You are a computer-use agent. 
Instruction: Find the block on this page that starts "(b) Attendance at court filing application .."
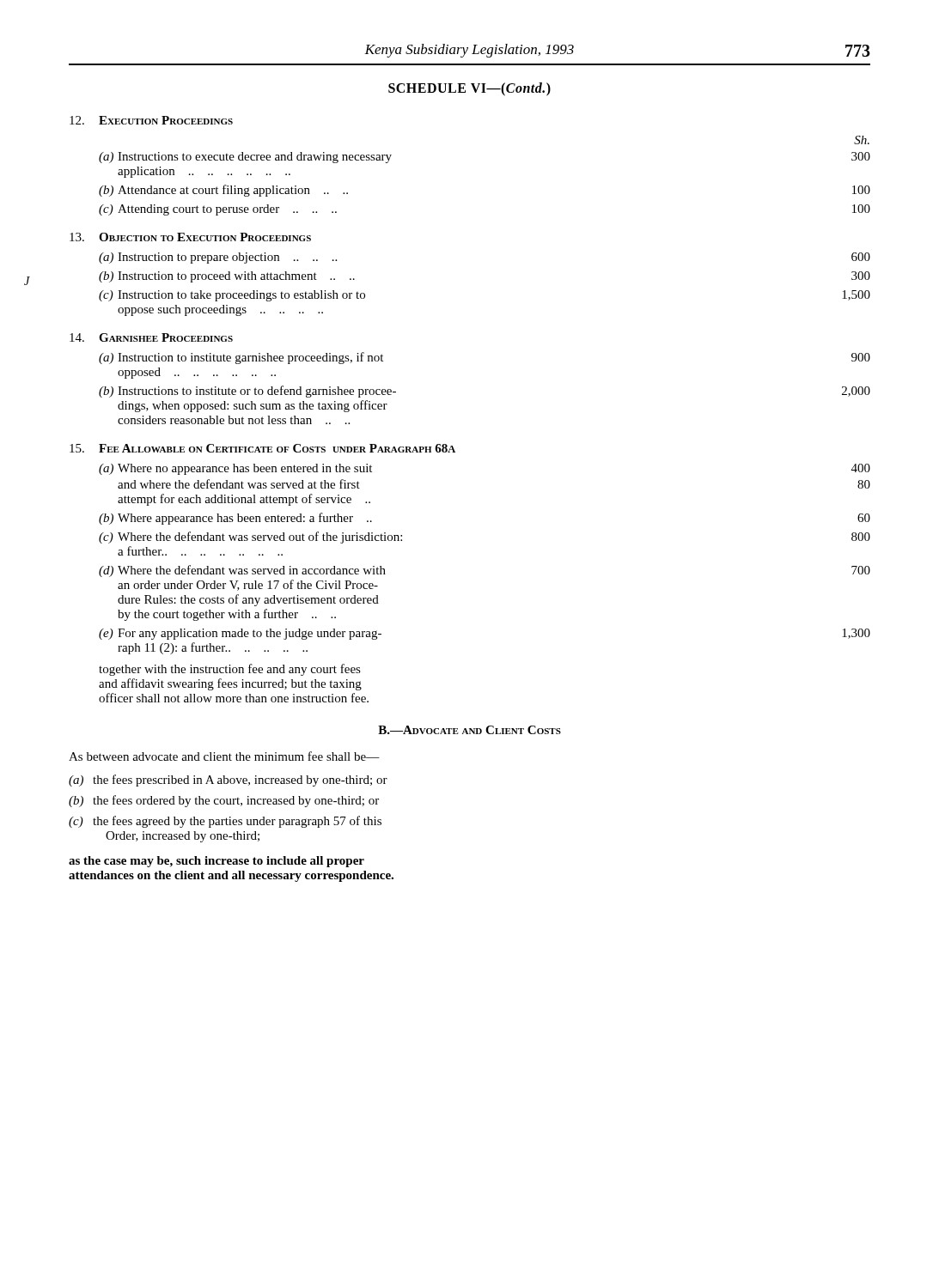(x=206, y=190)
